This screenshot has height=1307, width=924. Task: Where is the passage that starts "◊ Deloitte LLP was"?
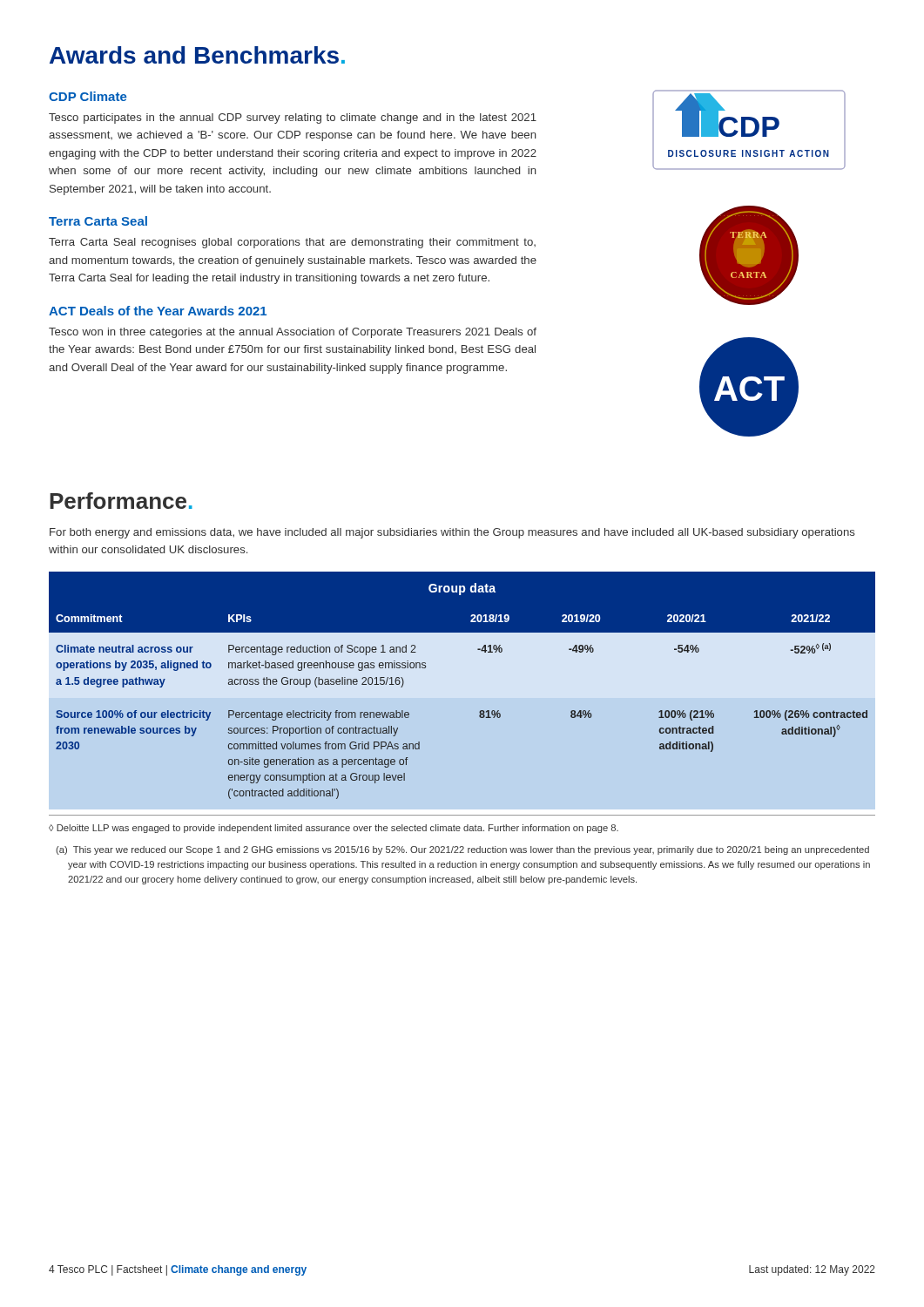tap(334, 828)
